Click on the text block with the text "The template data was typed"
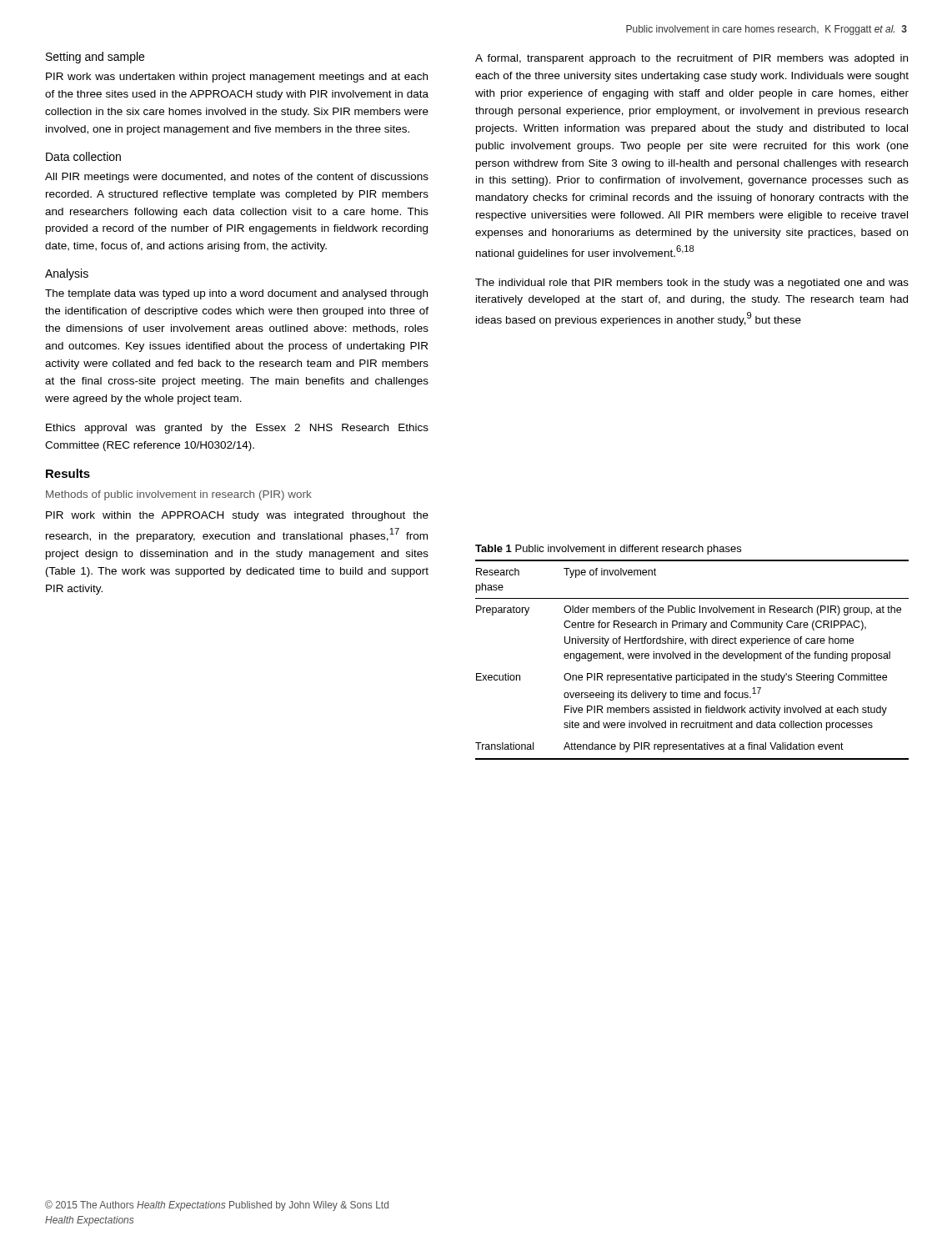This screenshot has height=1251, width=952. [x=237, y=346]
